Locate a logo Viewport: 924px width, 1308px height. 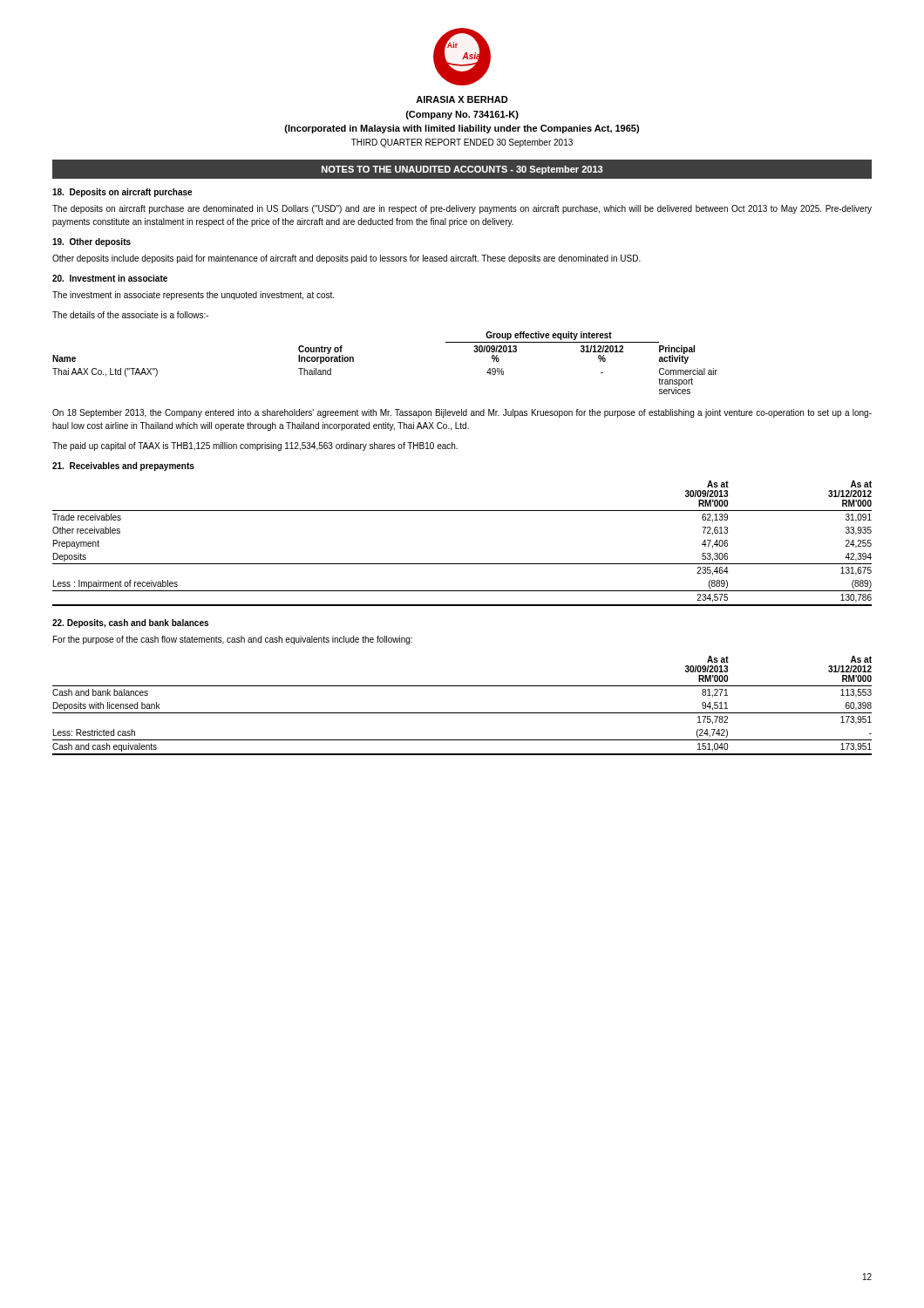(x=462, y=46)
